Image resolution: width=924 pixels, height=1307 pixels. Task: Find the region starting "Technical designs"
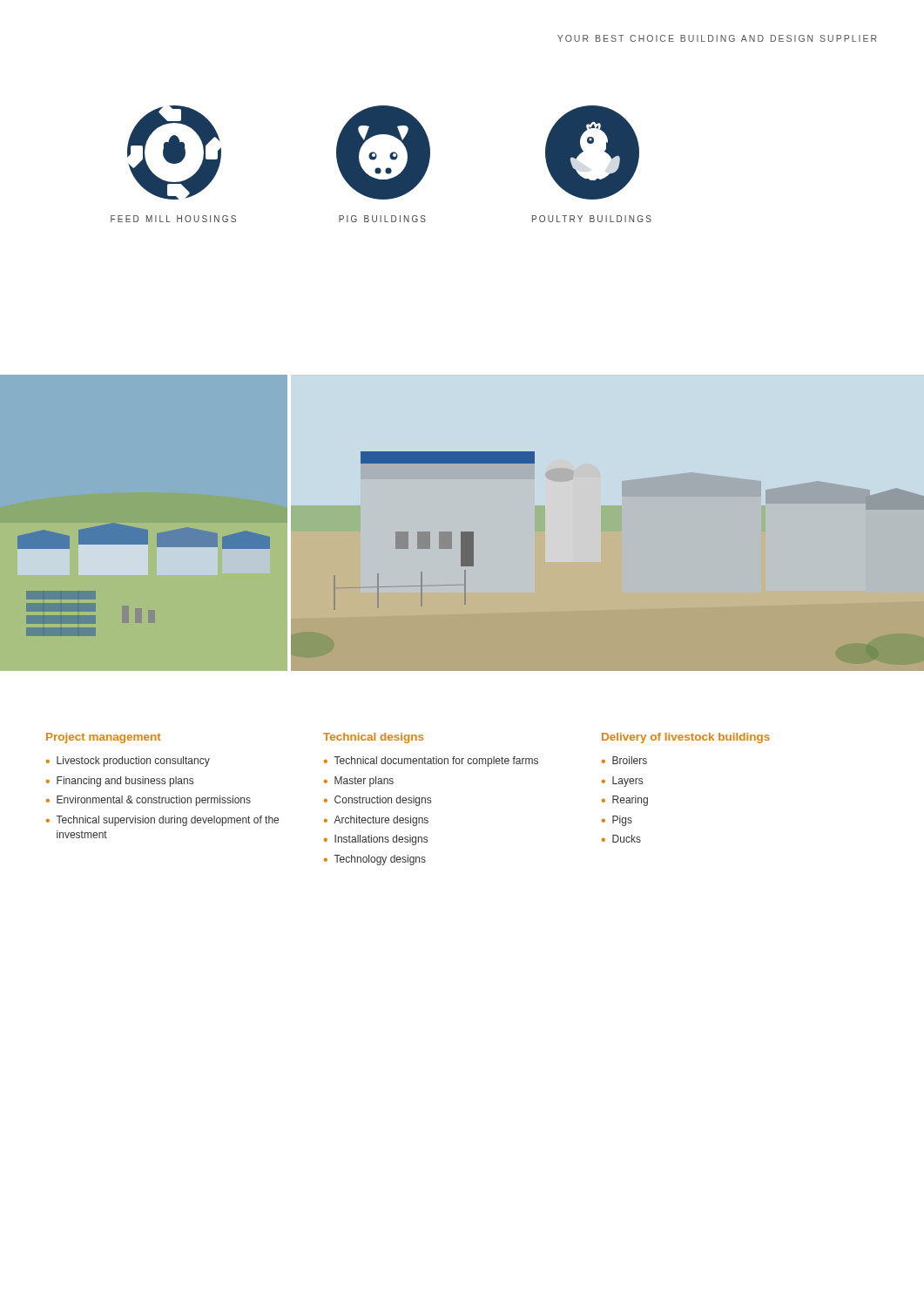coord(374,737)
